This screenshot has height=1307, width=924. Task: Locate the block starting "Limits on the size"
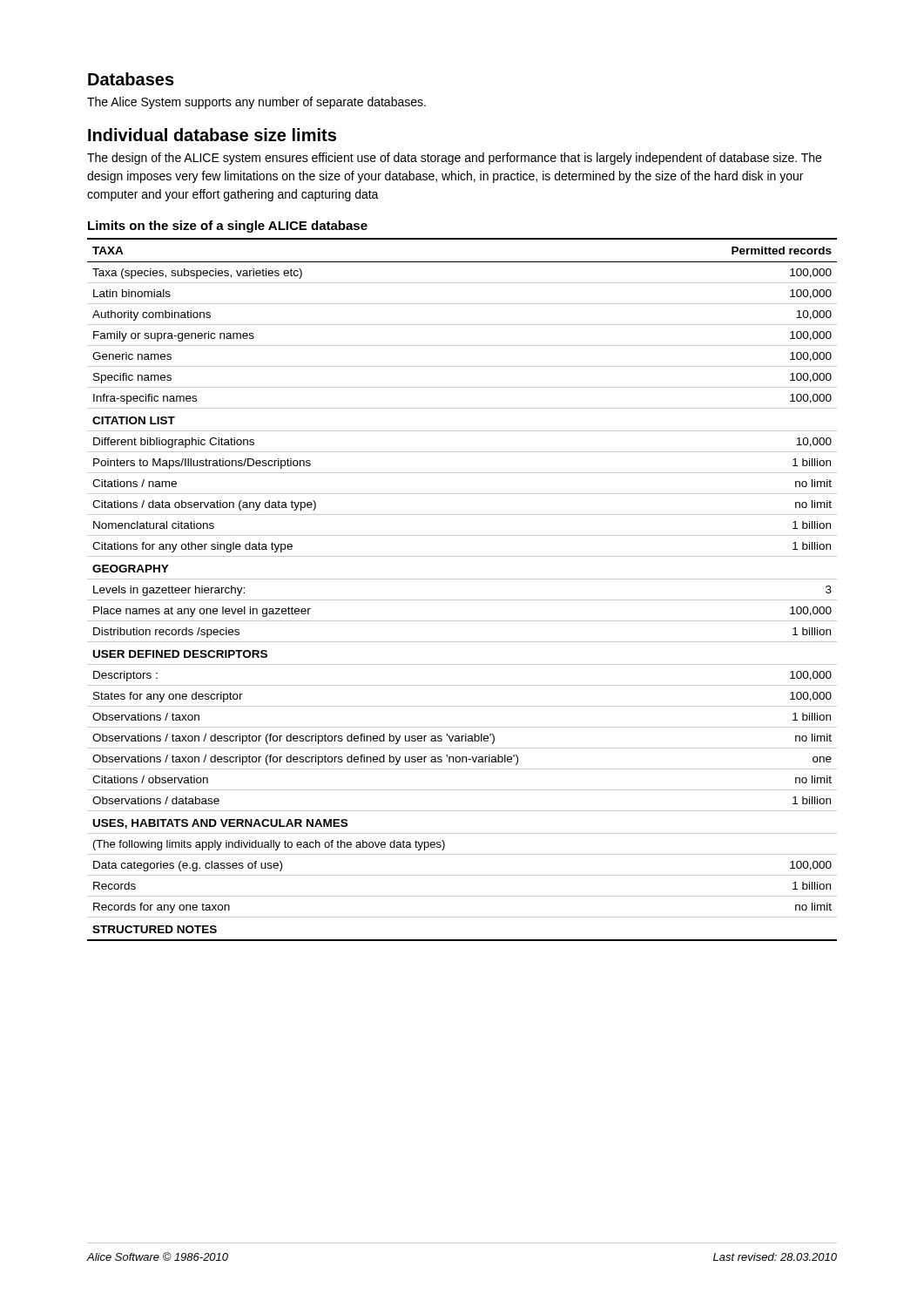point(228,227)
